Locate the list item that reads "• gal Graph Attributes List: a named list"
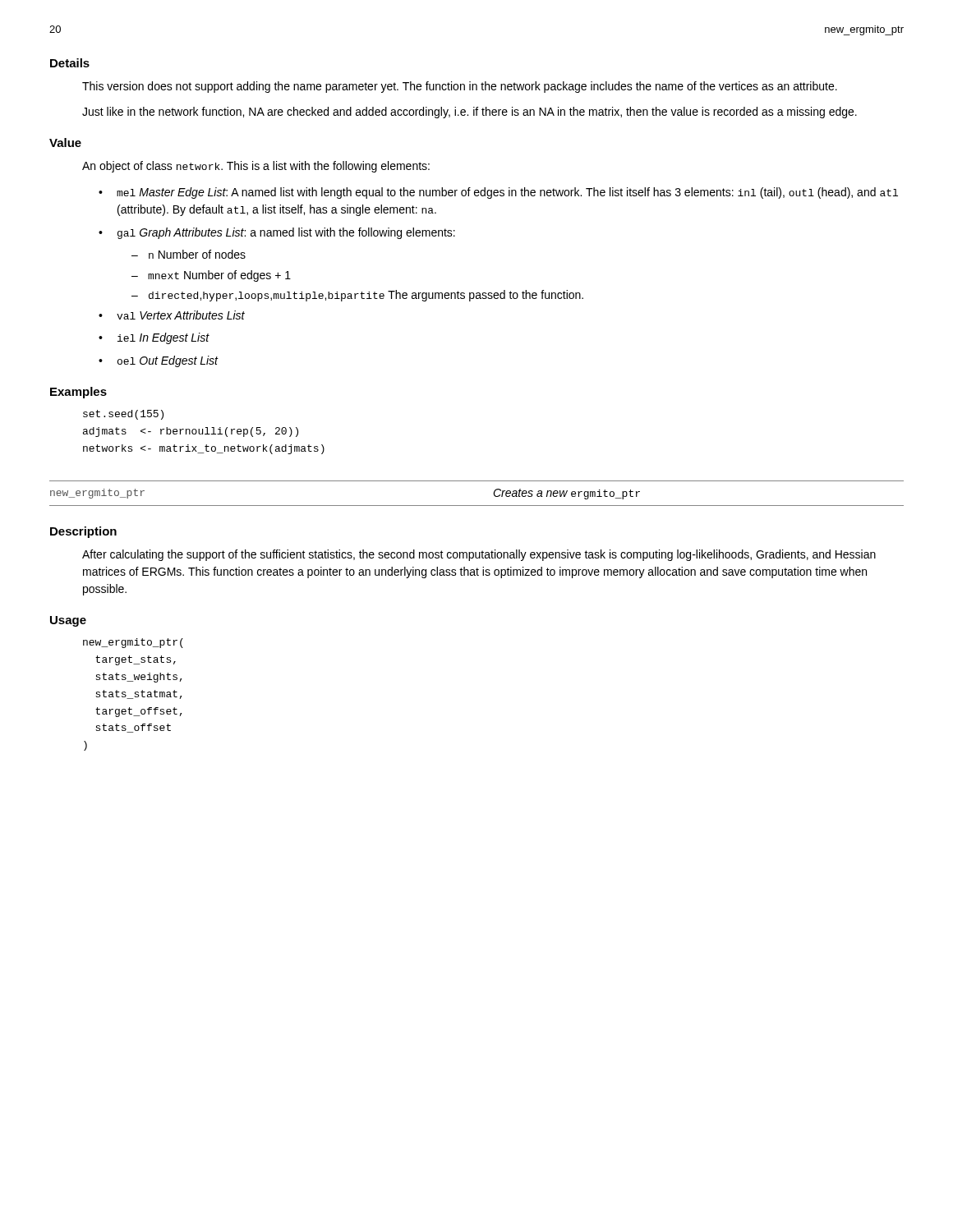The image size is (953, 1232). 277,233
